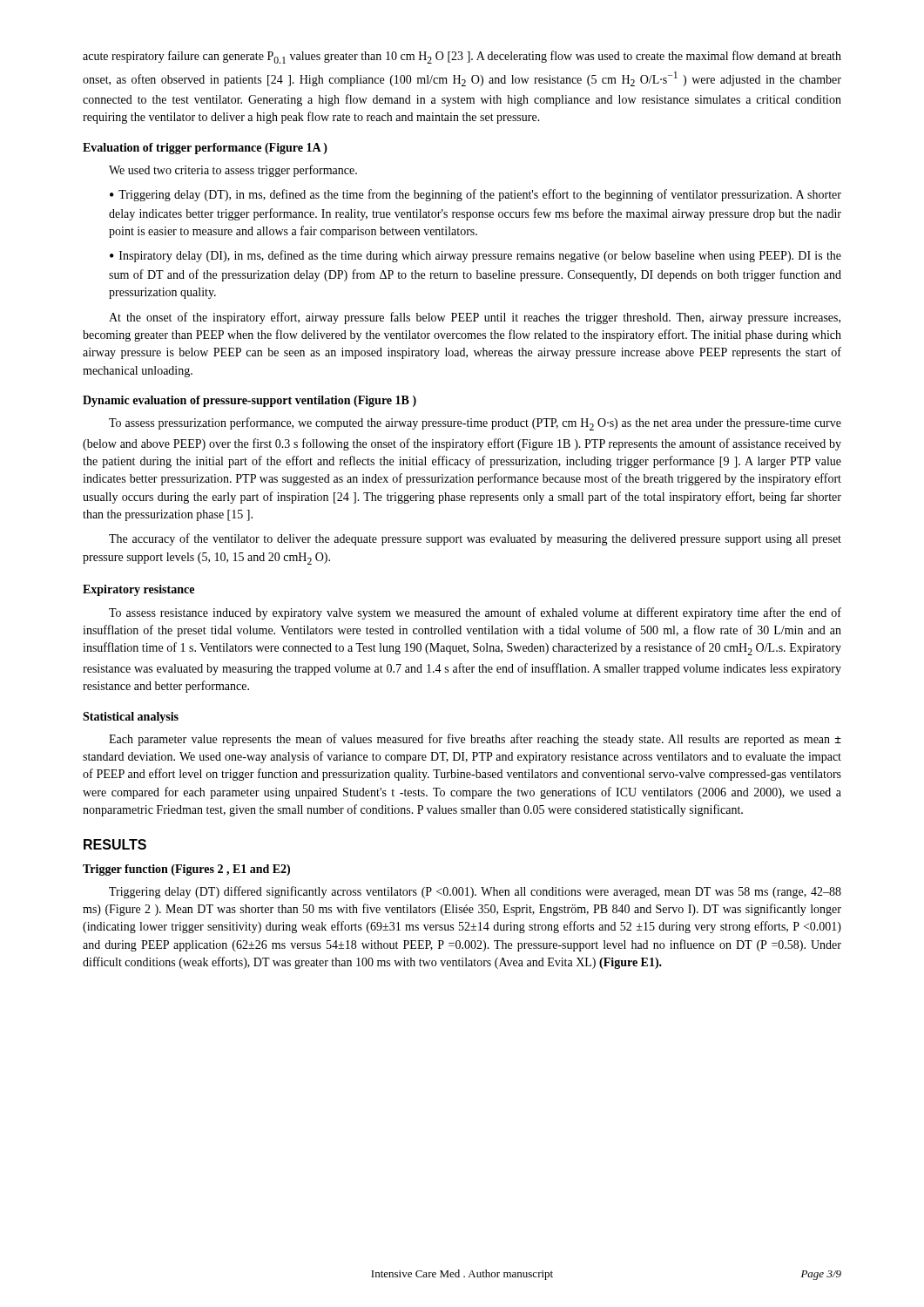924x1307 pixels.
Task: Click on the list item that says "•Triggering delay (DT), in ms,"
Action: click(x=475, y=212)
